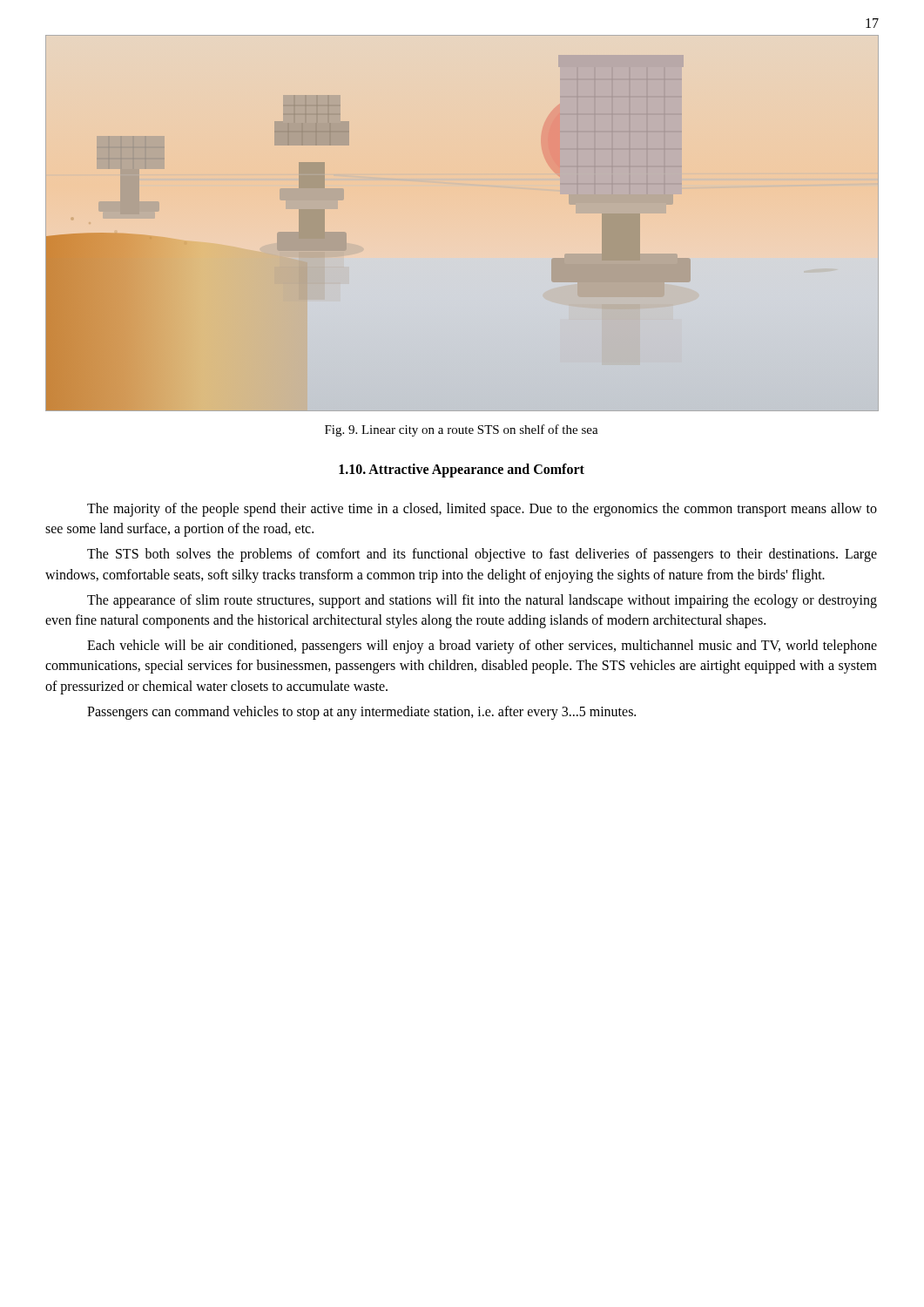Locate the caption containing "Fig. 9. Linear city on a"

click(x=461, y=430)
